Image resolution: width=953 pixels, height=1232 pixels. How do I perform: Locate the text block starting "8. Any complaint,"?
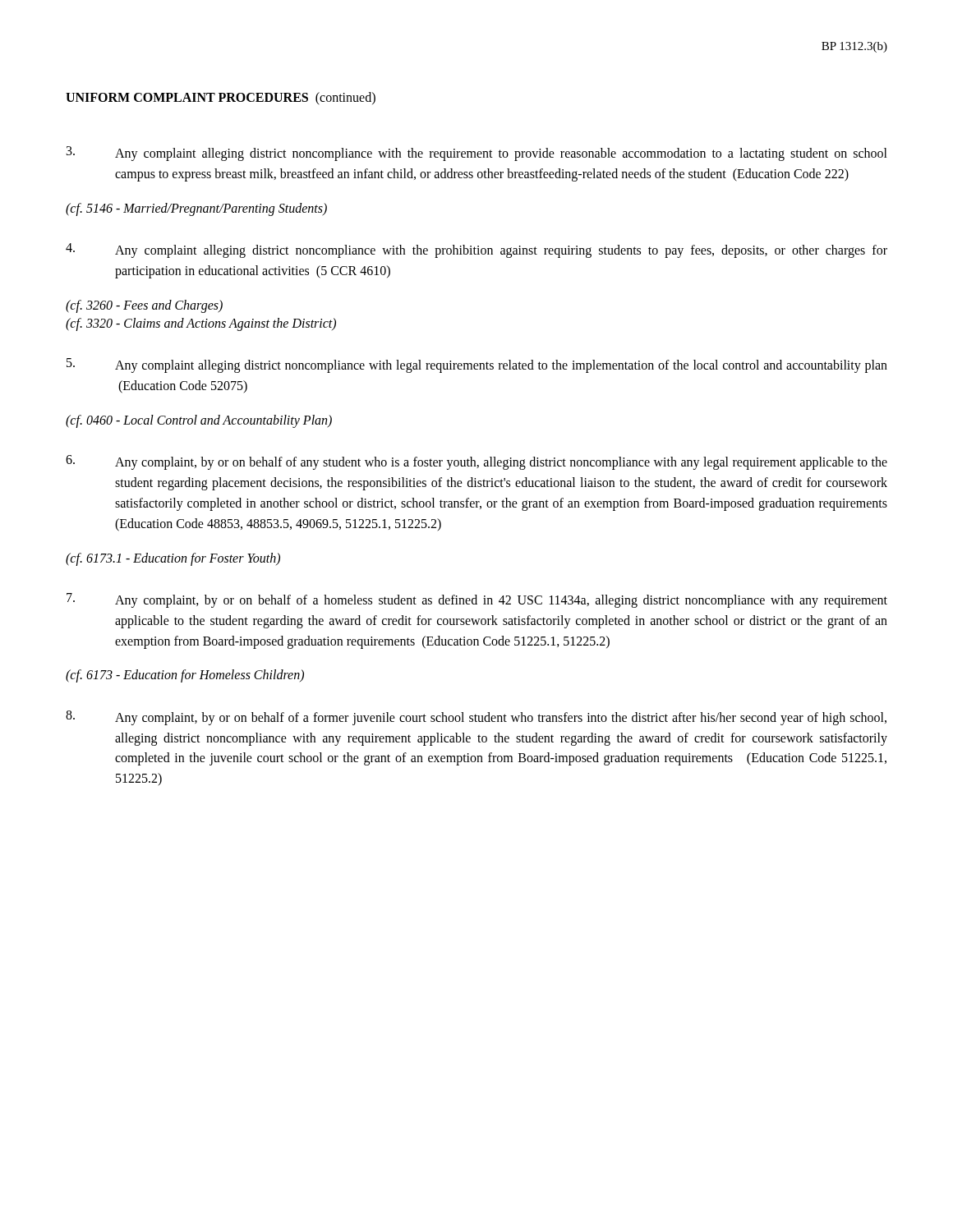pyautogui.click(x=476, y=749)
